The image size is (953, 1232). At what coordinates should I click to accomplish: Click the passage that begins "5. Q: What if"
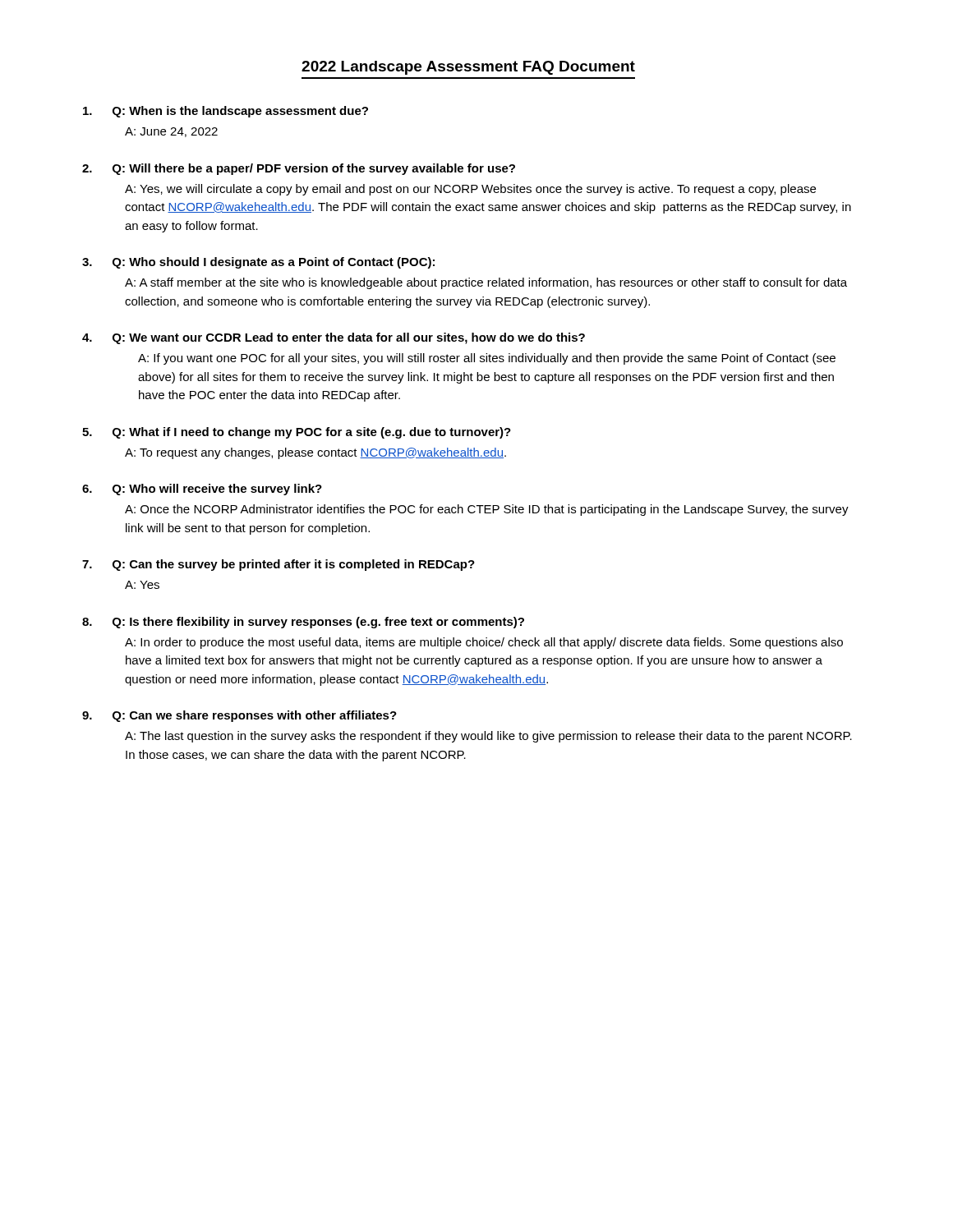[468, 442]
